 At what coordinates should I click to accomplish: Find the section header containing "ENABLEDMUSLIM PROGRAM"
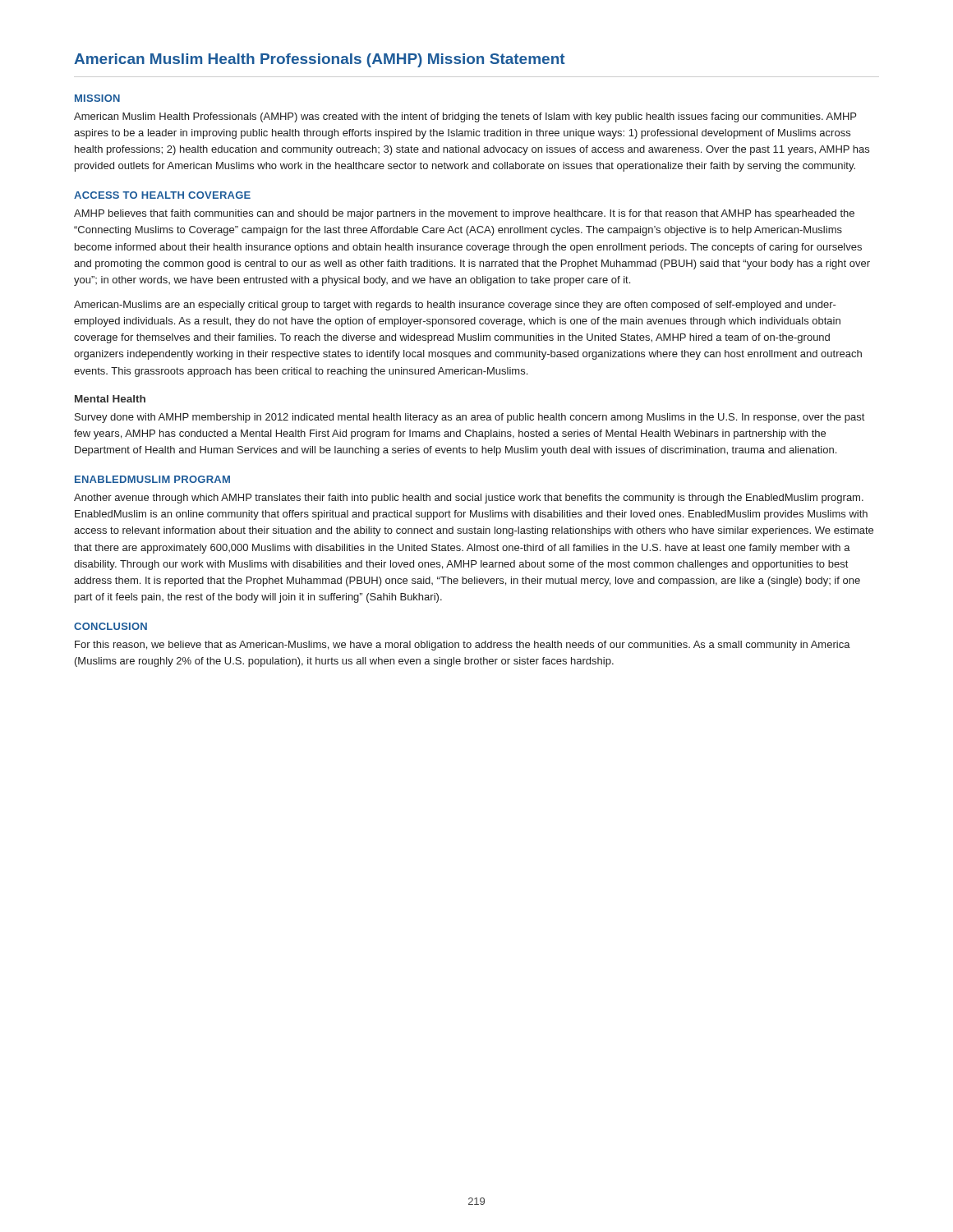click(152, 479)
